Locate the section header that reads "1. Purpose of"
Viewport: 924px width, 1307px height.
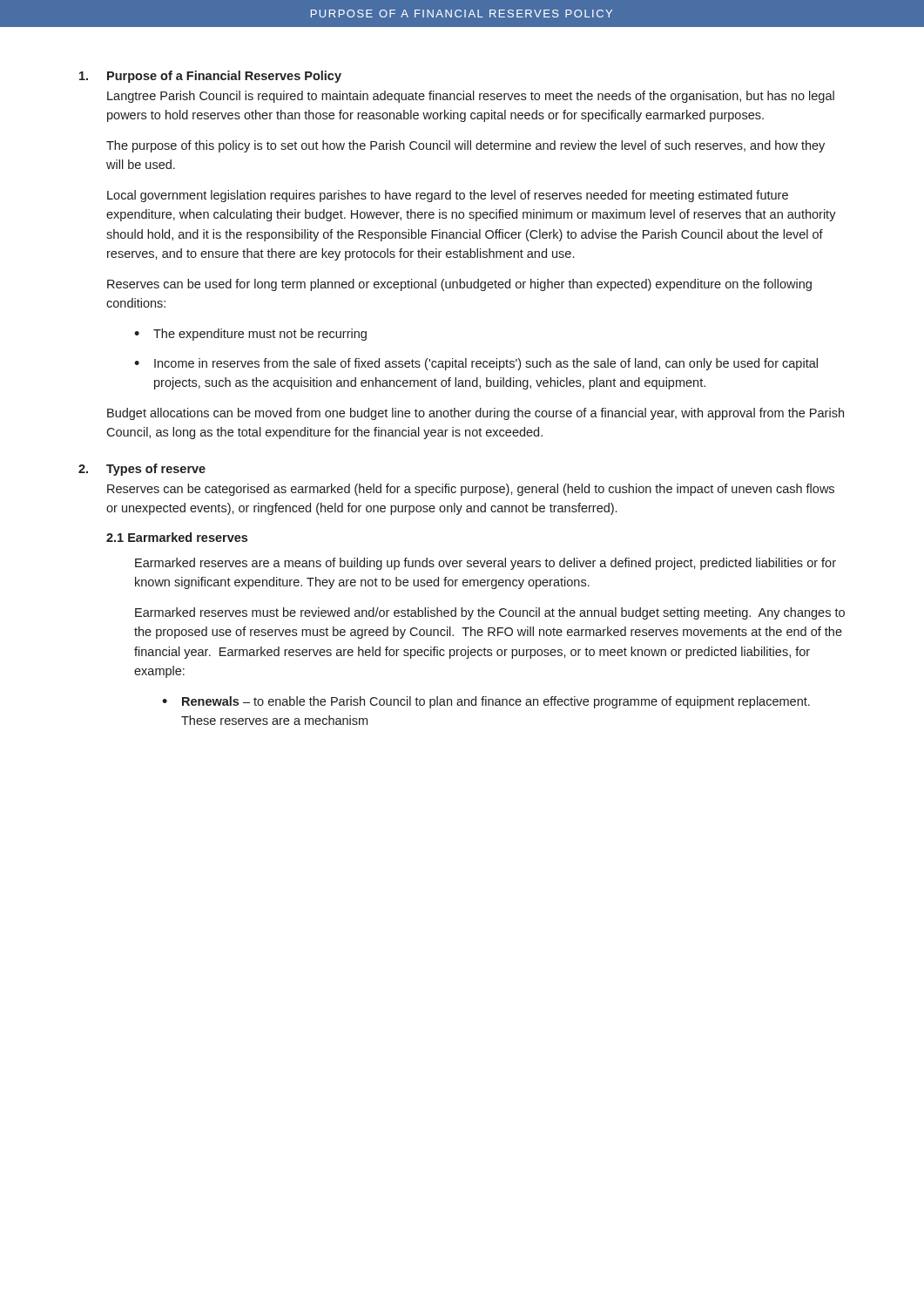210,77
